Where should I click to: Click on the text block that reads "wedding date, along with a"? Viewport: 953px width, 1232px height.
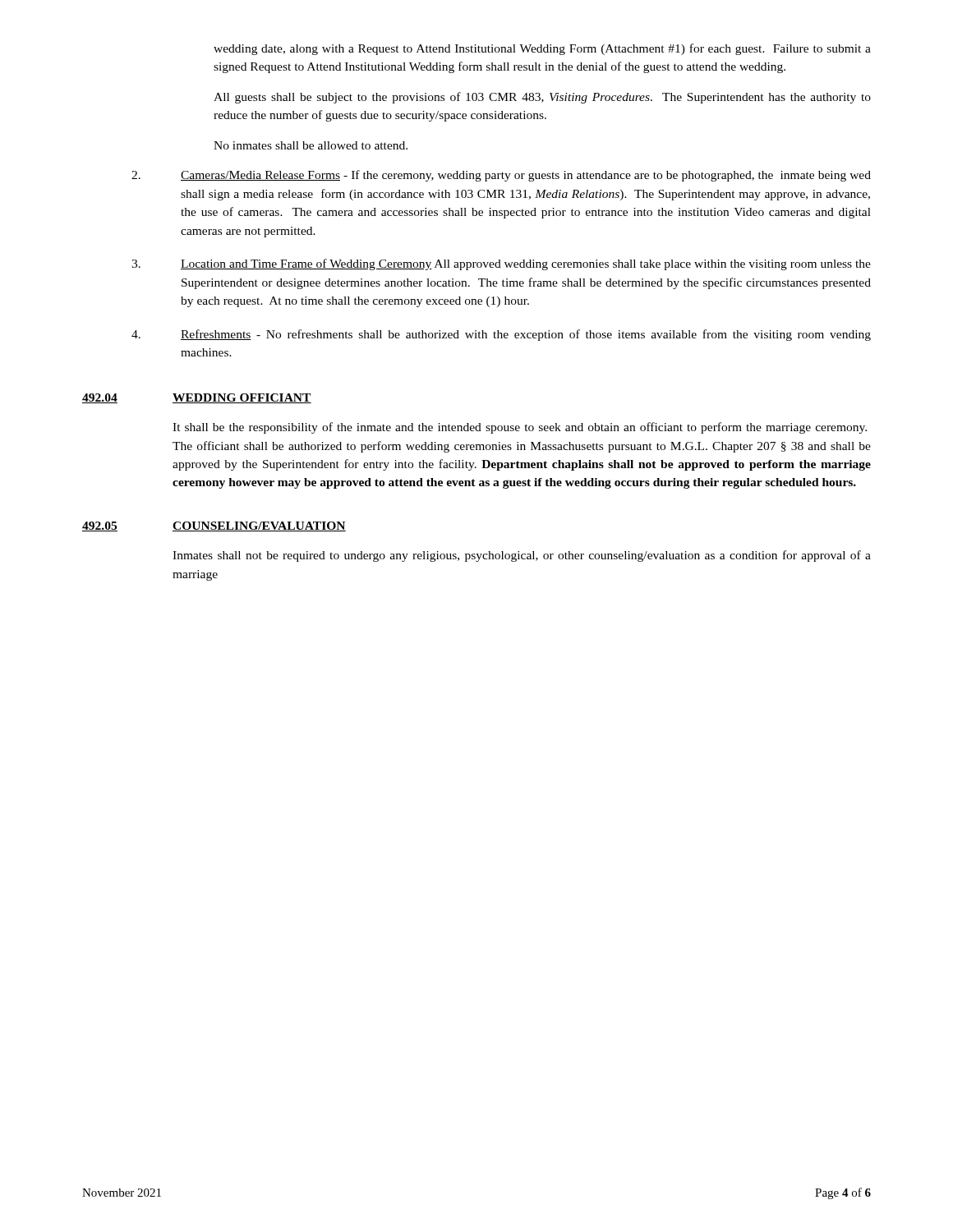point(542,57)
